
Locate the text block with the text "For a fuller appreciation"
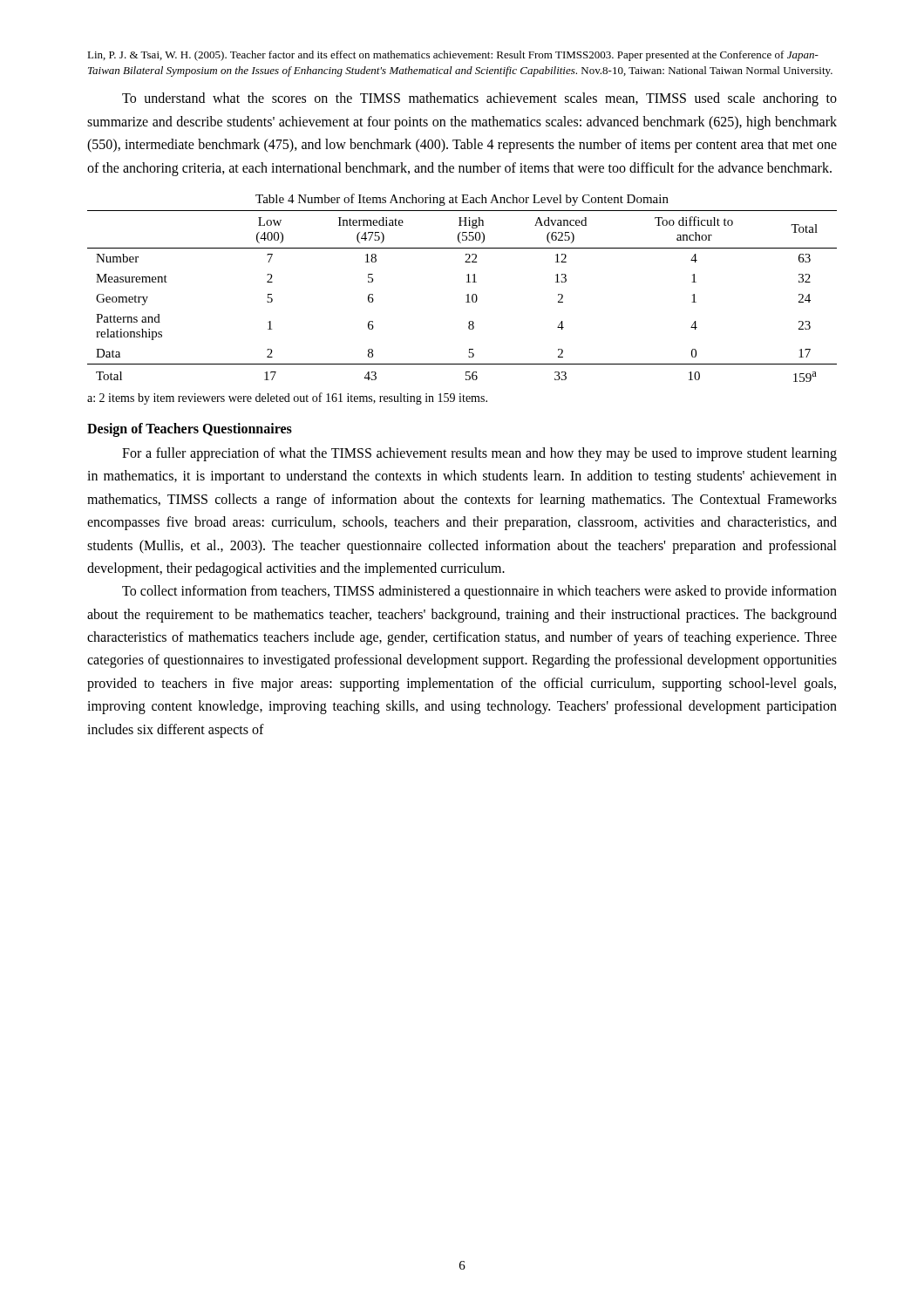(x=462, y=511)
